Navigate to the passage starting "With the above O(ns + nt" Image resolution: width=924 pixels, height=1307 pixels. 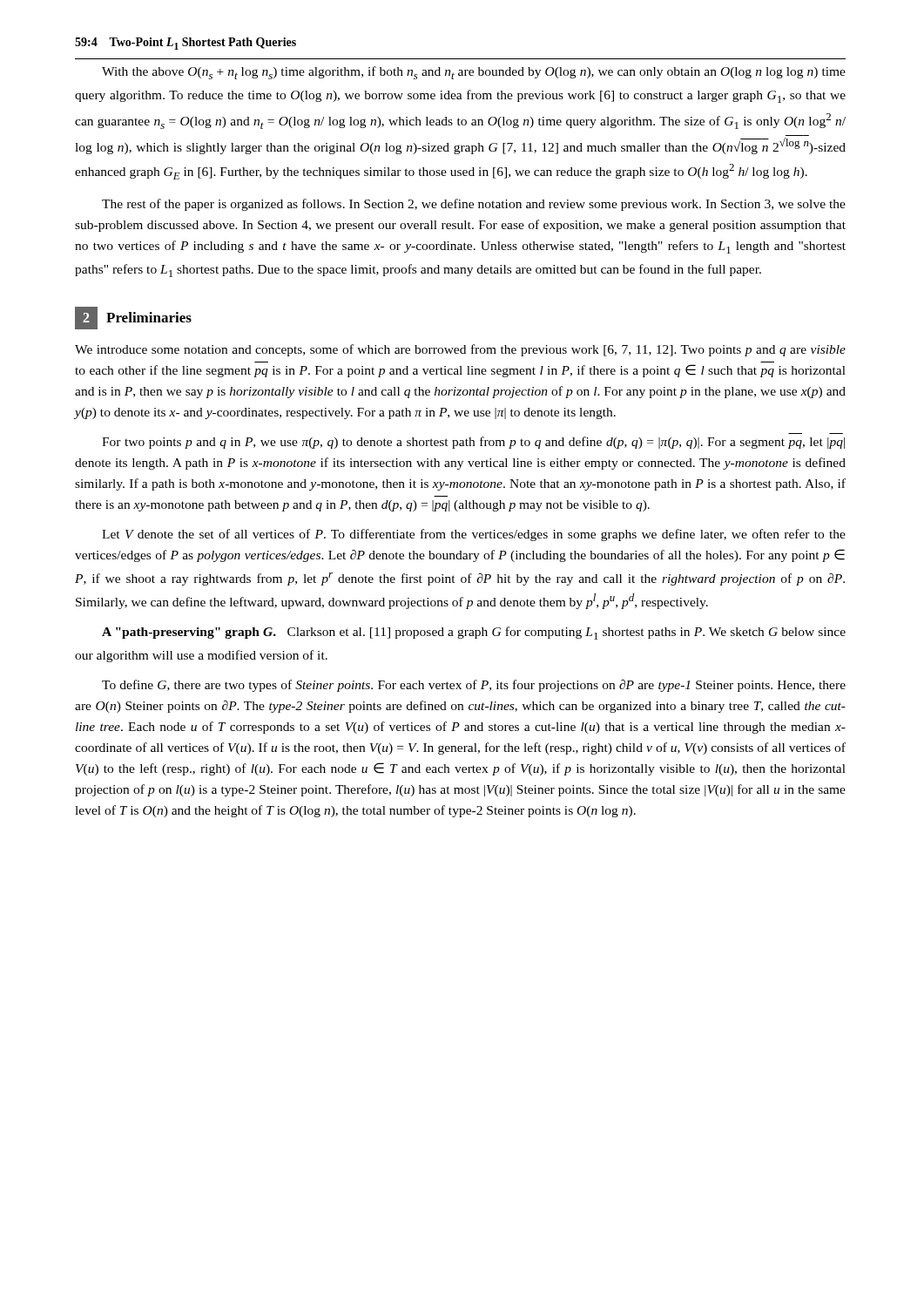coord(460,123)
